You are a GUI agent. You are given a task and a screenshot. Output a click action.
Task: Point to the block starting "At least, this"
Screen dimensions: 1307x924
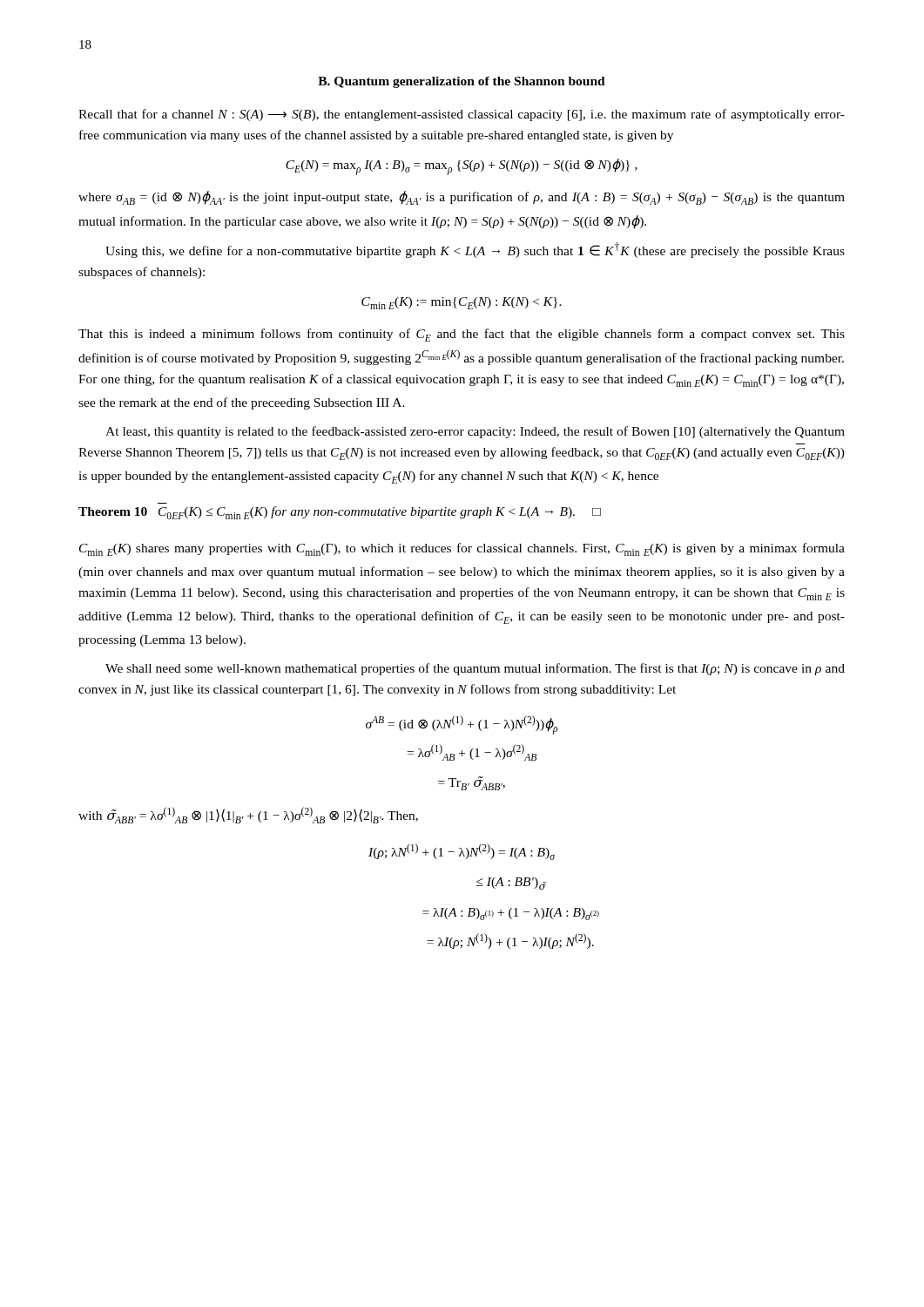[x=462, y=455]
